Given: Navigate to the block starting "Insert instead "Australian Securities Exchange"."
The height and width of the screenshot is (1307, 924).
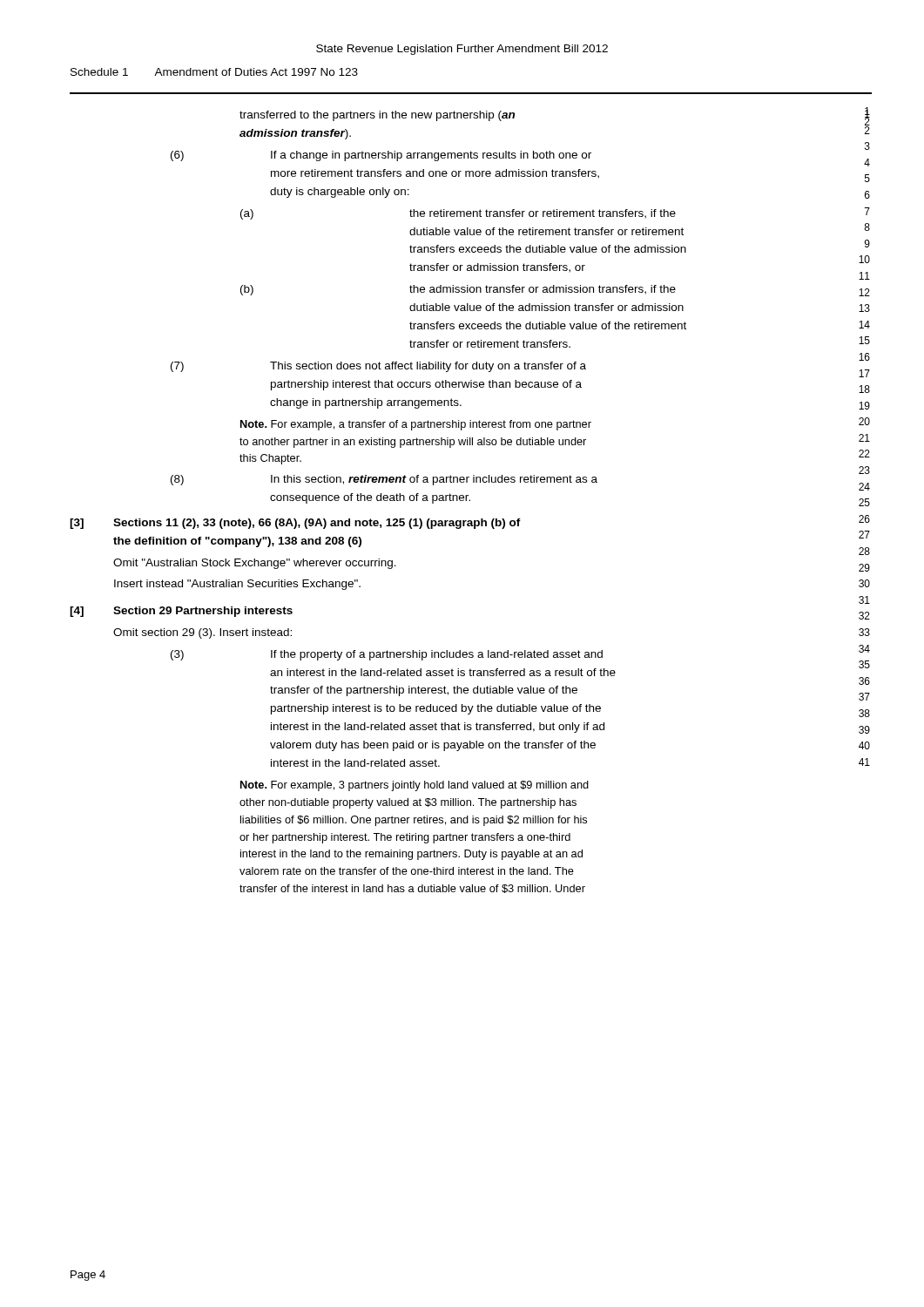Looking at the screenshot, I should [x=237, y=583].
